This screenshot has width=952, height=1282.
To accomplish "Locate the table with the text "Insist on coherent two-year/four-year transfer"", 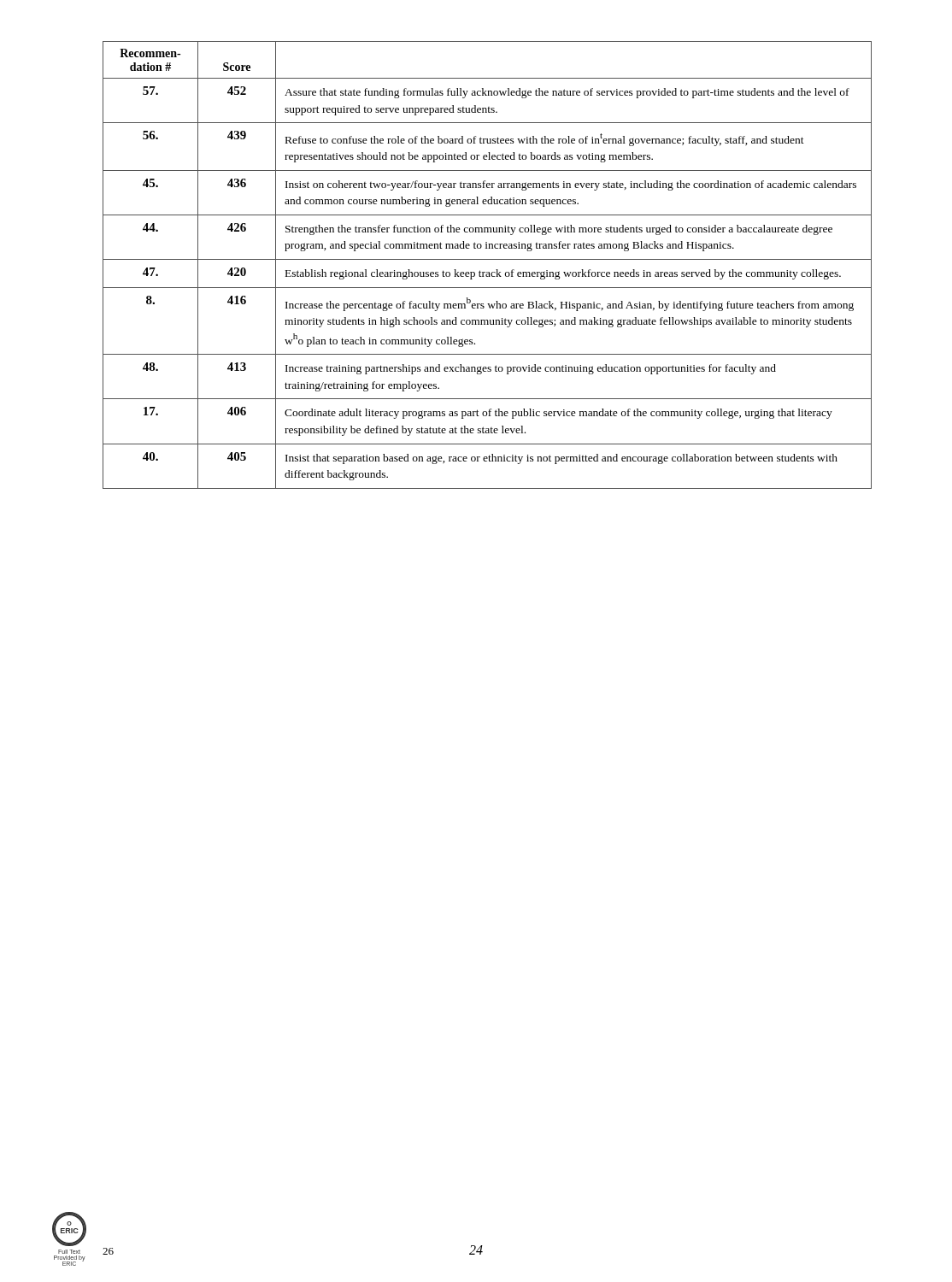I will 487,265.
